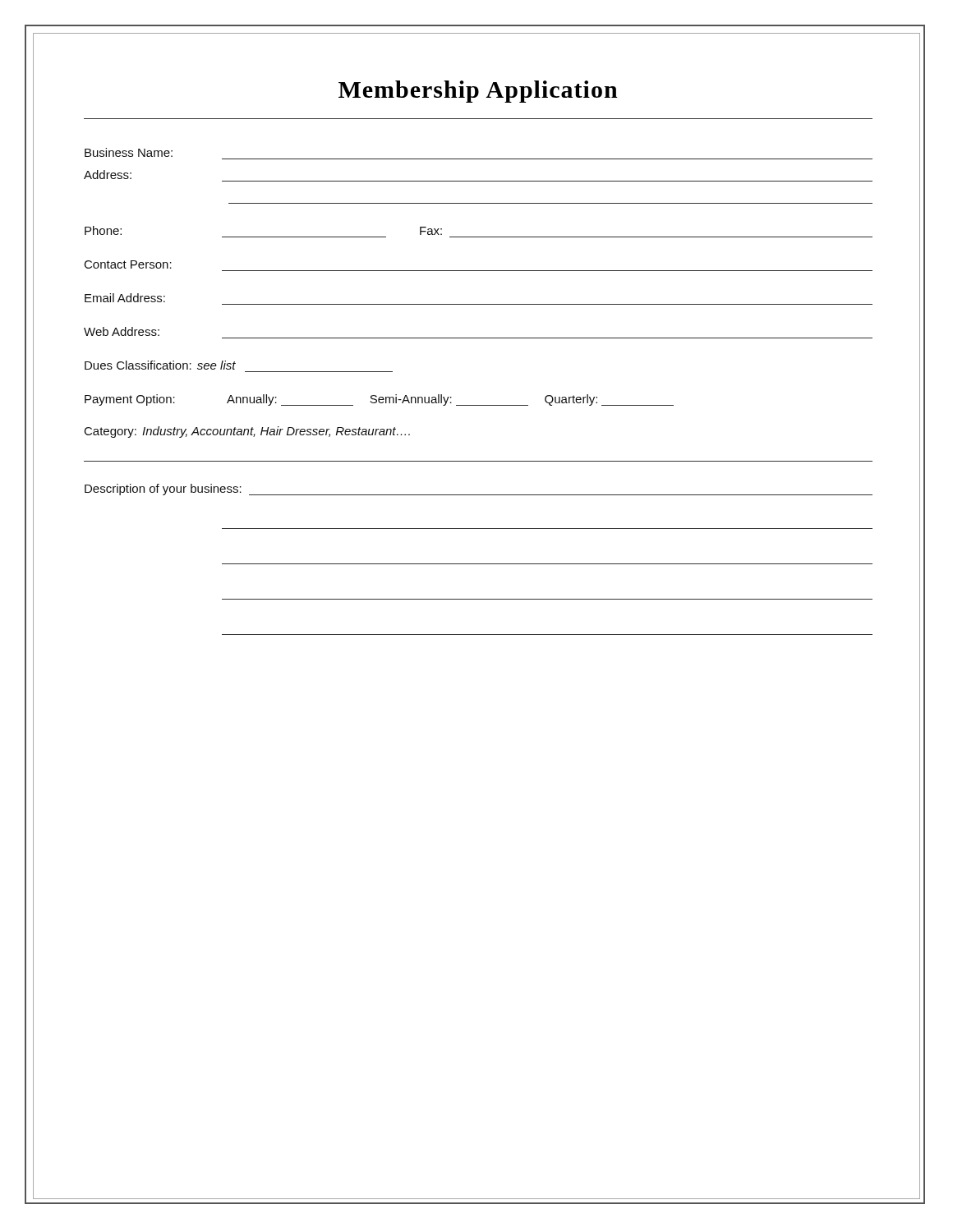Locate the element starting "Payment Option: Annually: Semi-Annually:"
The width and height of the screenshot is (953, 1232).
click(379, 398)
